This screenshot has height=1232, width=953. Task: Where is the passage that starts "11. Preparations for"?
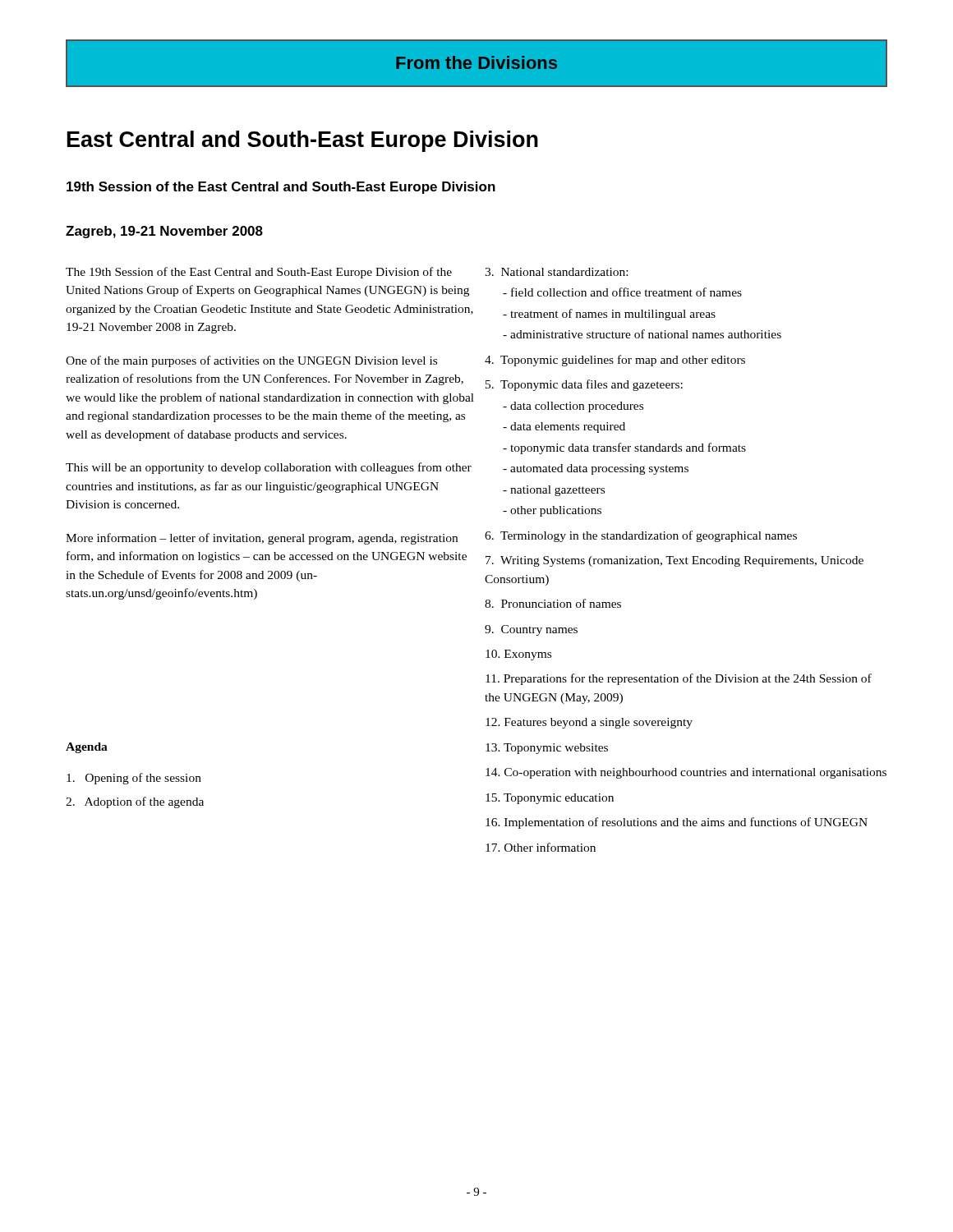click(678, 688)
